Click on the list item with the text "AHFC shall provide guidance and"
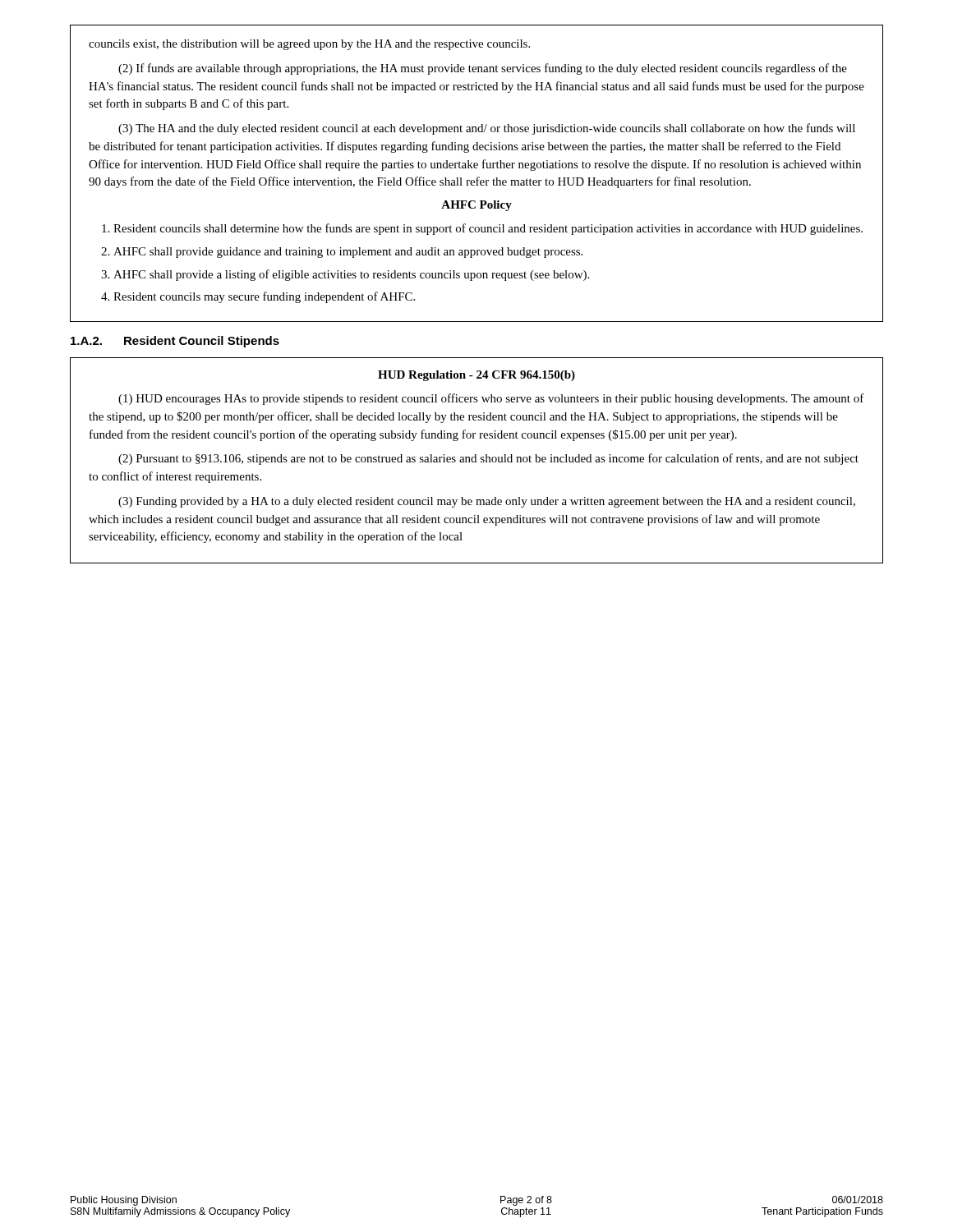 coord(349,251)
